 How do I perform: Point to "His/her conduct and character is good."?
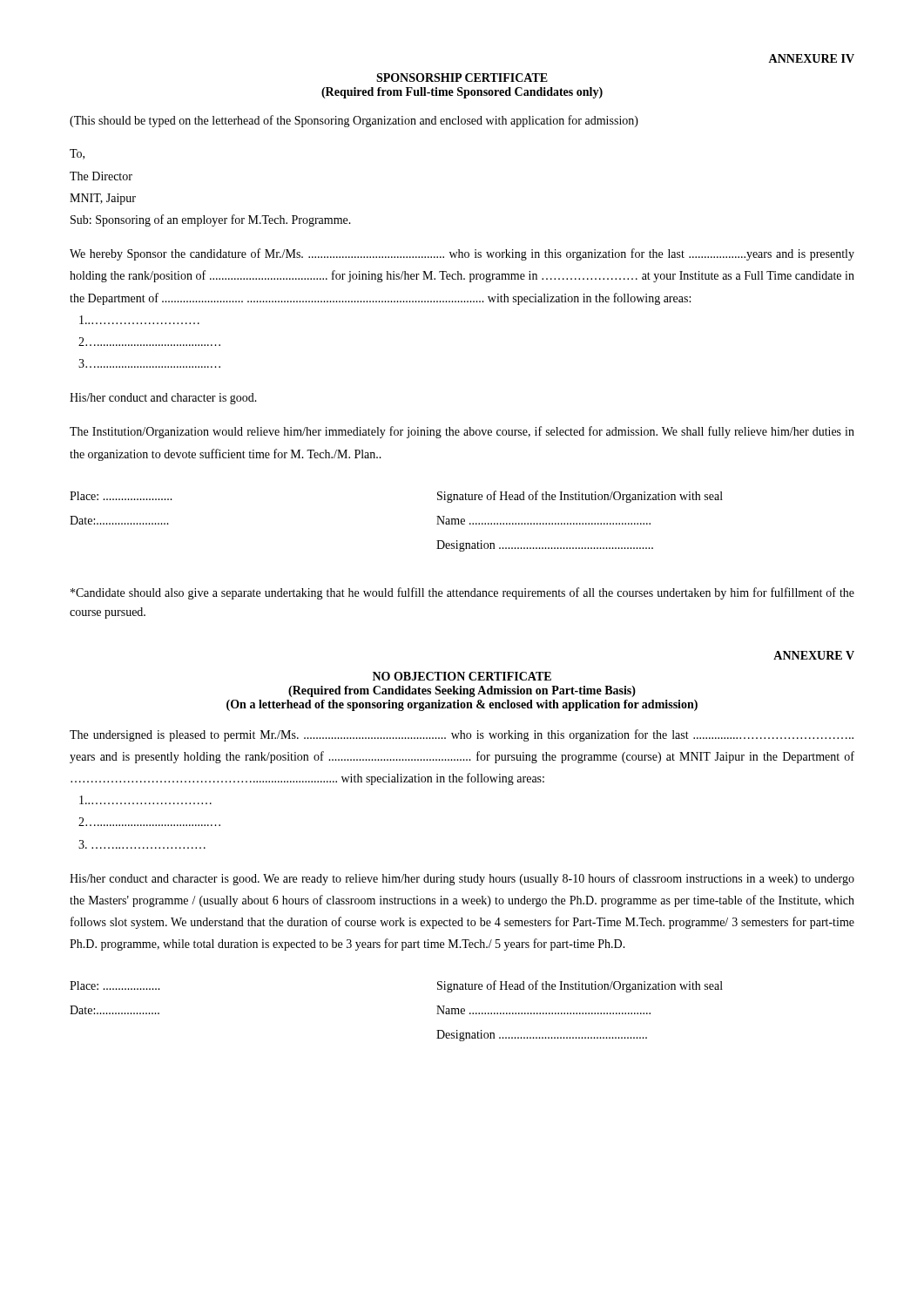pyautogui.click(x=163, y=398)
